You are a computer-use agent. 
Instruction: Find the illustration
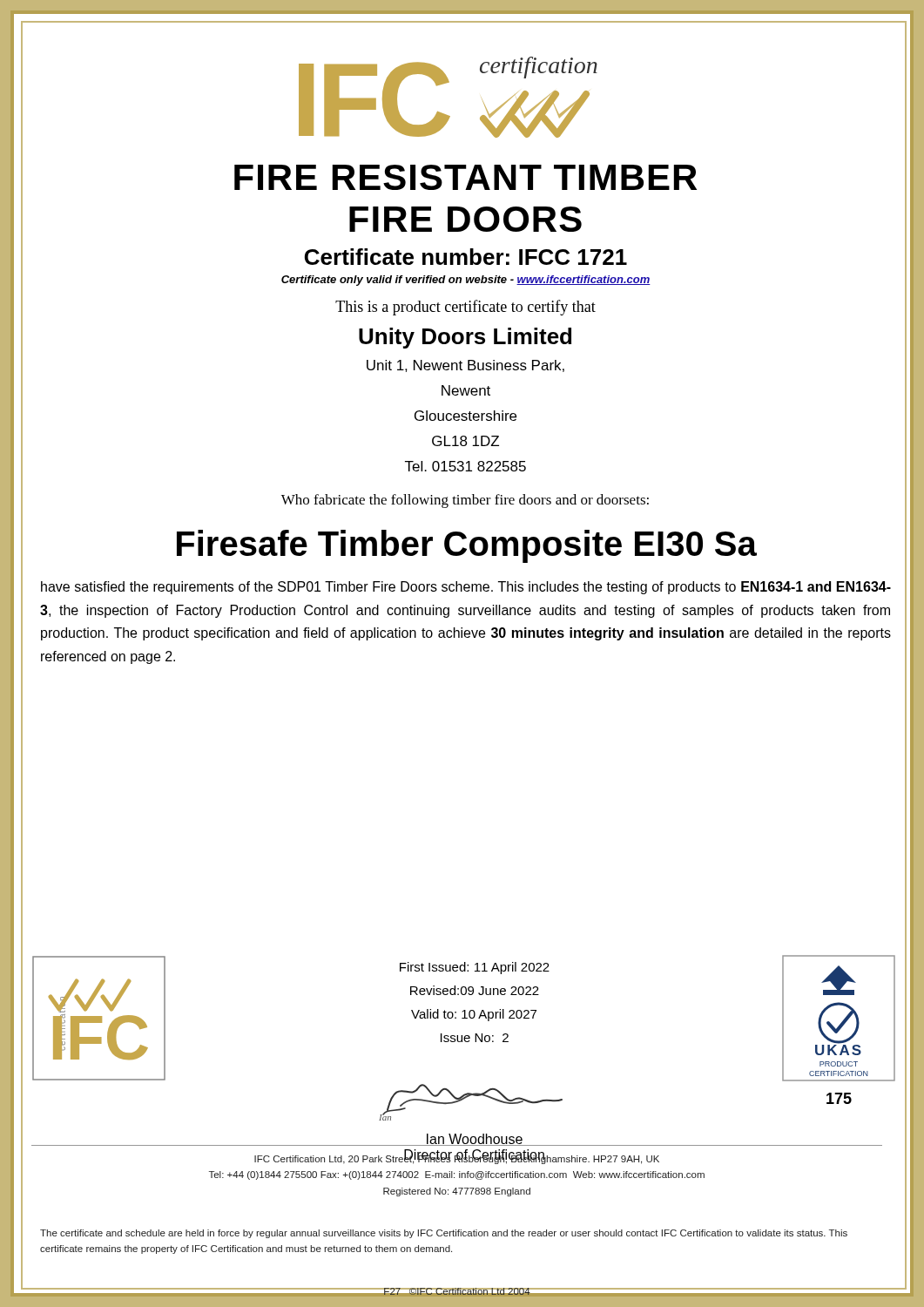coord(474,1090)
